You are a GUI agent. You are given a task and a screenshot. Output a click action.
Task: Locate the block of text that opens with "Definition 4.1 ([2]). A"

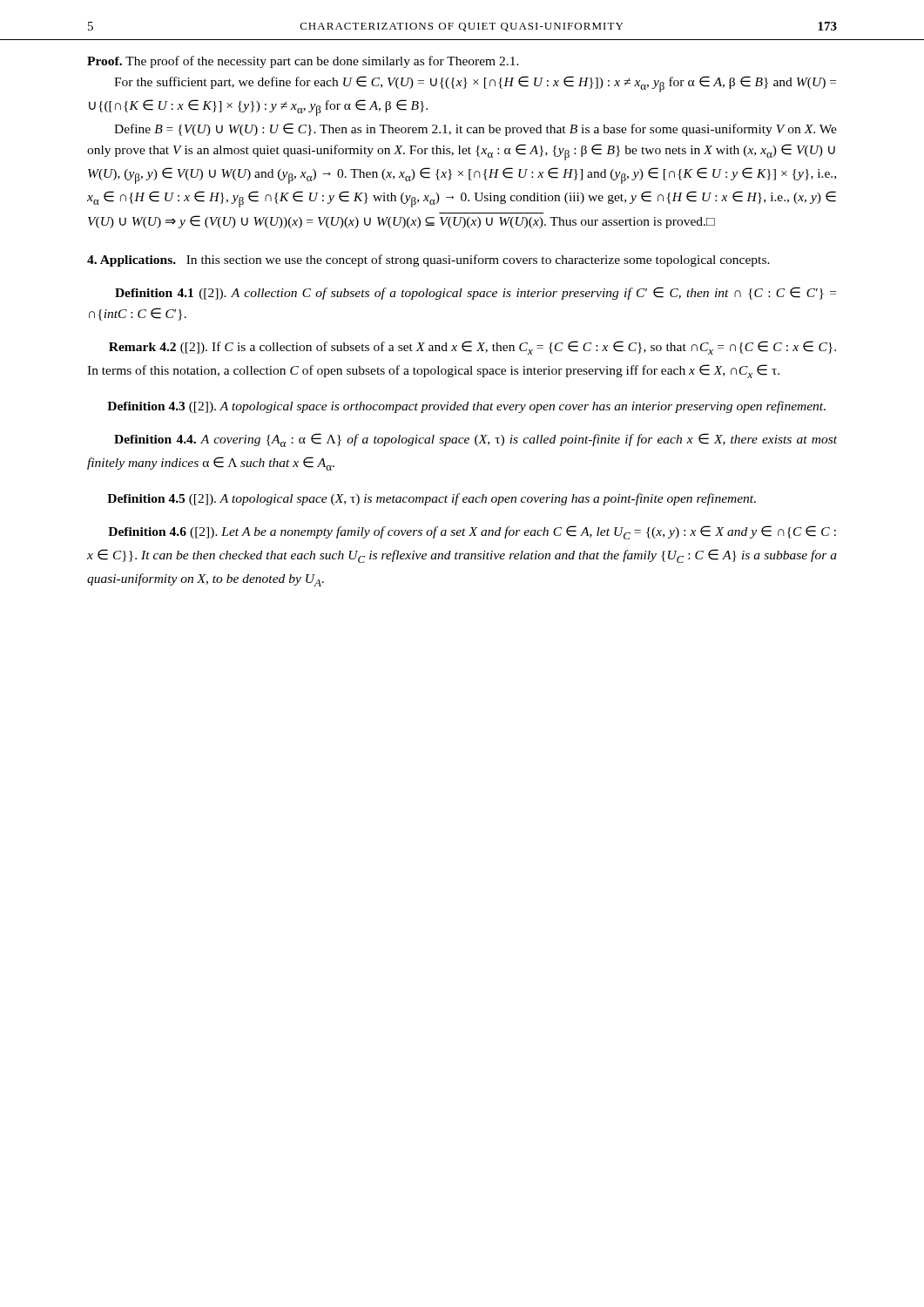click(462, 302)
